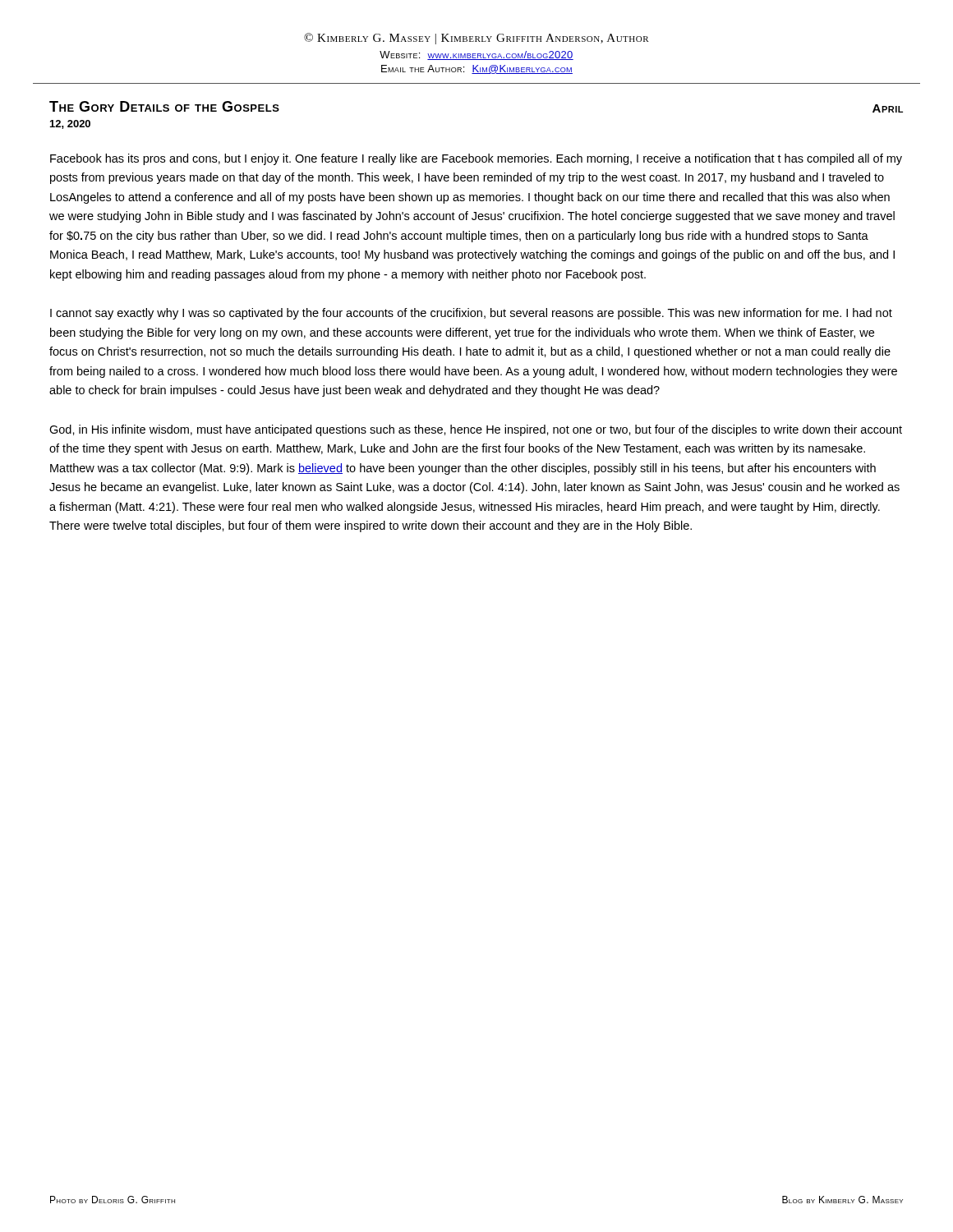Click on the text block with the text "I cannot say exactly why I was"

(473, 352)
